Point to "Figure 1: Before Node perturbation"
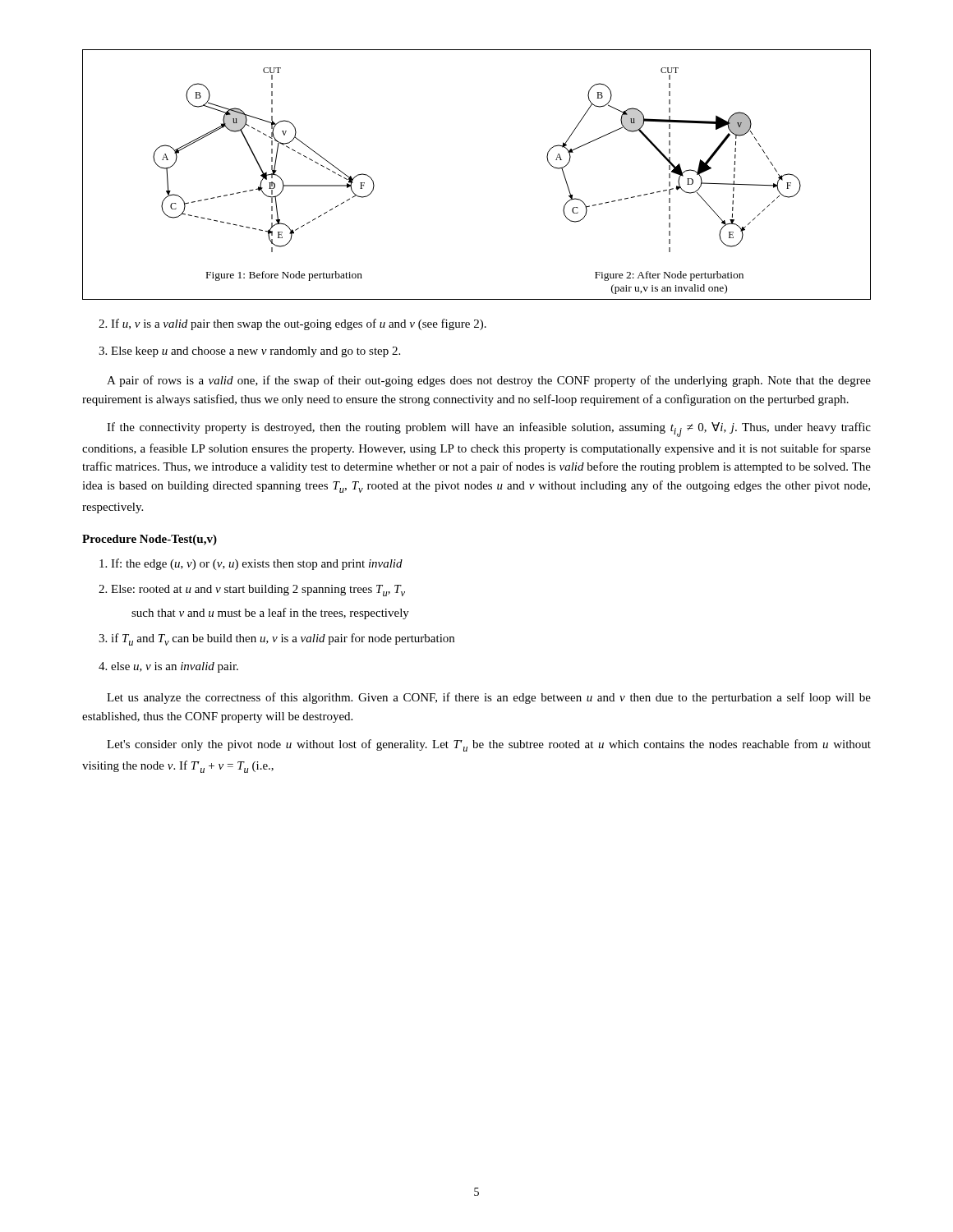Viewport: 953px width, 1232px height. click(284, 275)
